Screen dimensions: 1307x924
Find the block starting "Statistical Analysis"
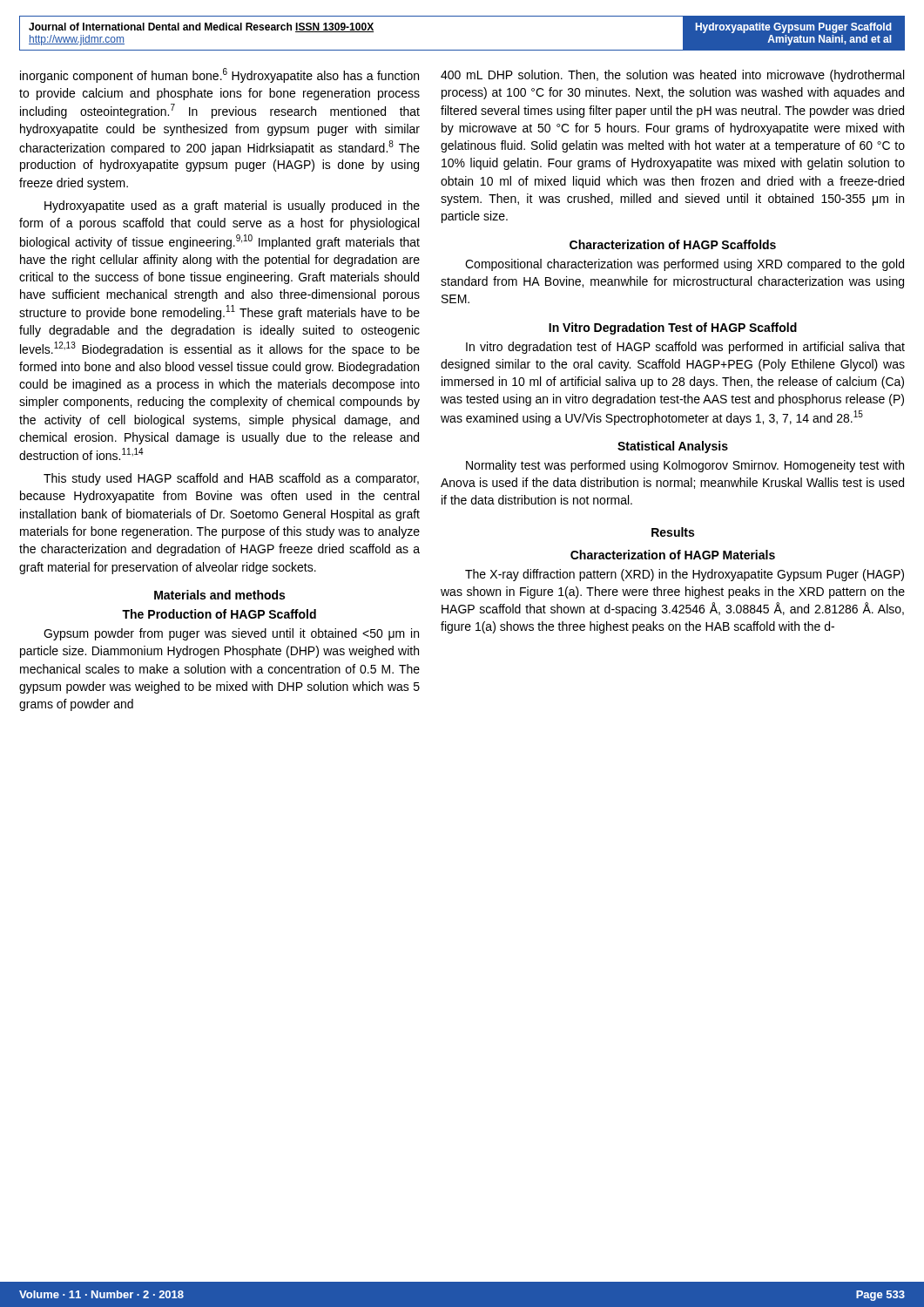[673, 446]
